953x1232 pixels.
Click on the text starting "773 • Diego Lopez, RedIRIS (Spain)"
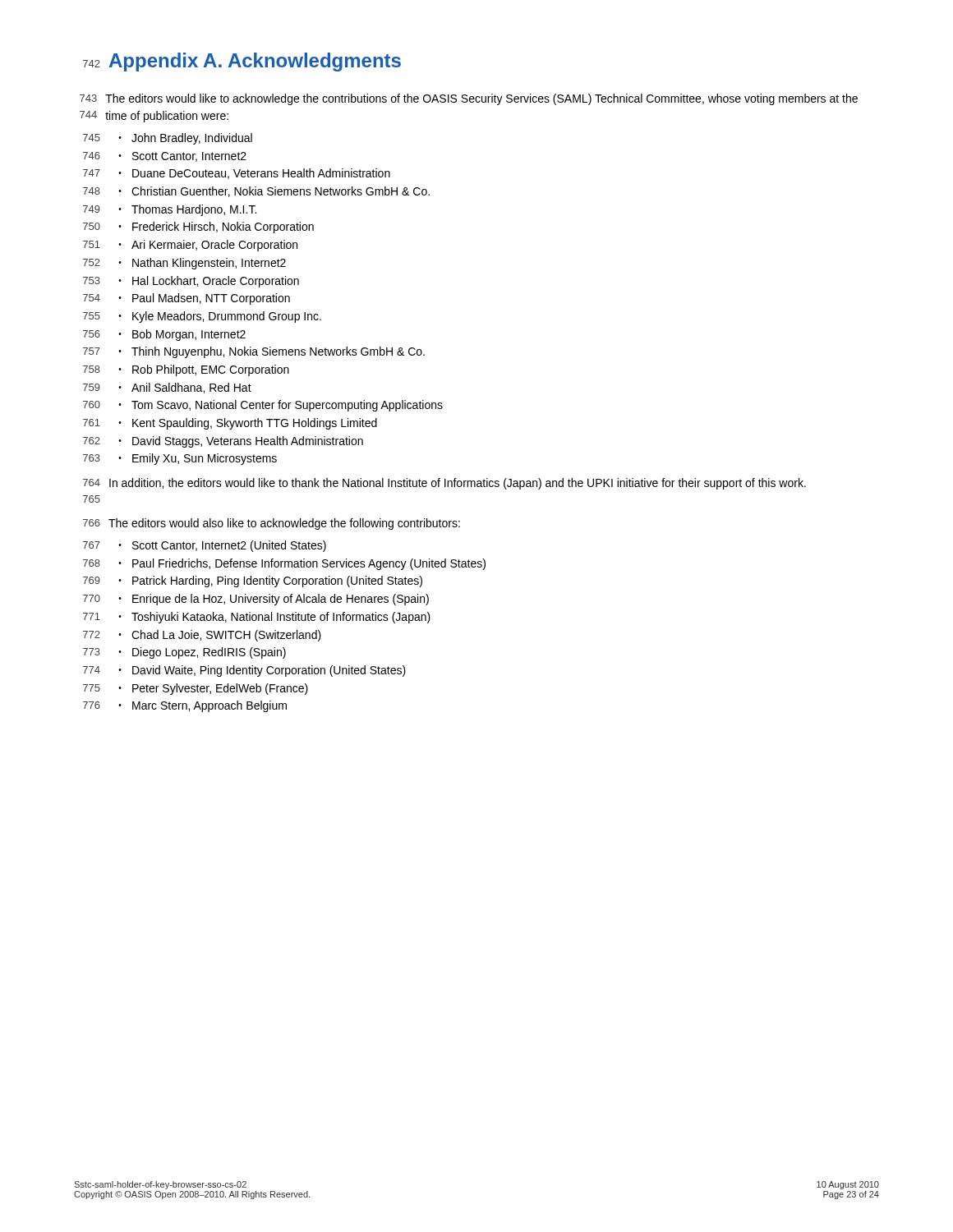(x=180, y=653)
